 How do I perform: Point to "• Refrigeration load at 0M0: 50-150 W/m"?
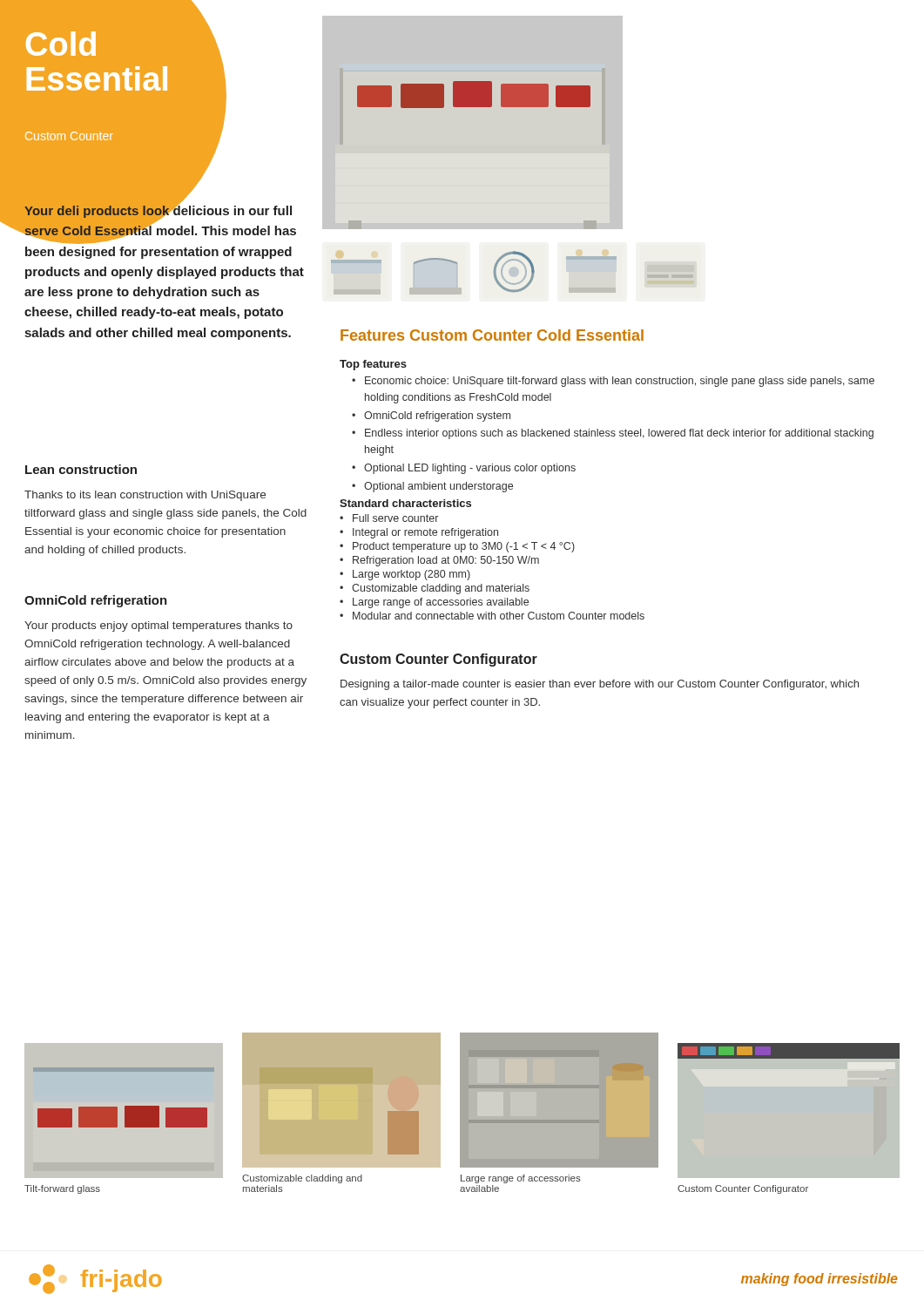click(x=440, y=560)
